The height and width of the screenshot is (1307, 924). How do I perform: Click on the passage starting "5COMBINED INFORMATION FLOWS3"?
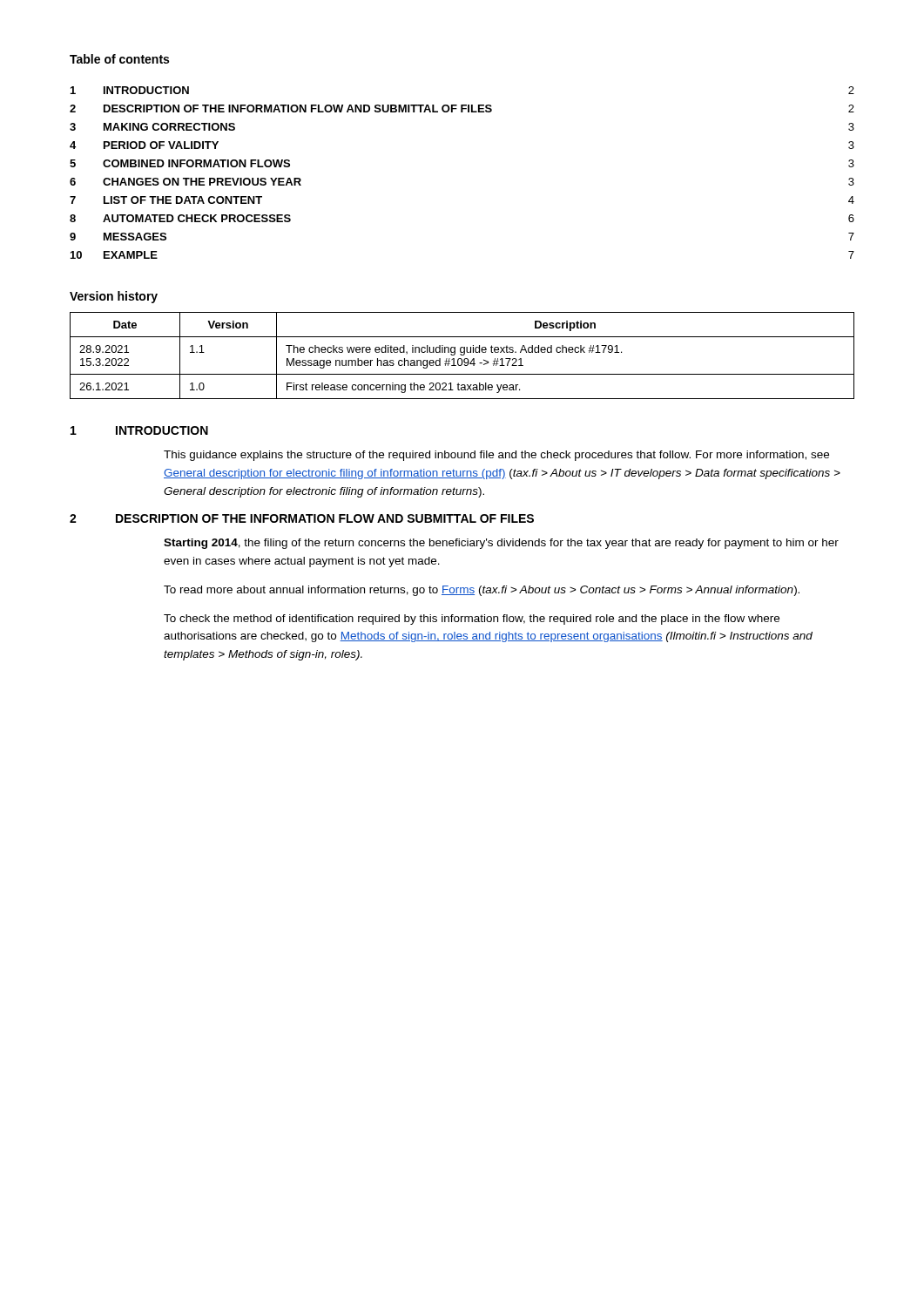(203, 163)
